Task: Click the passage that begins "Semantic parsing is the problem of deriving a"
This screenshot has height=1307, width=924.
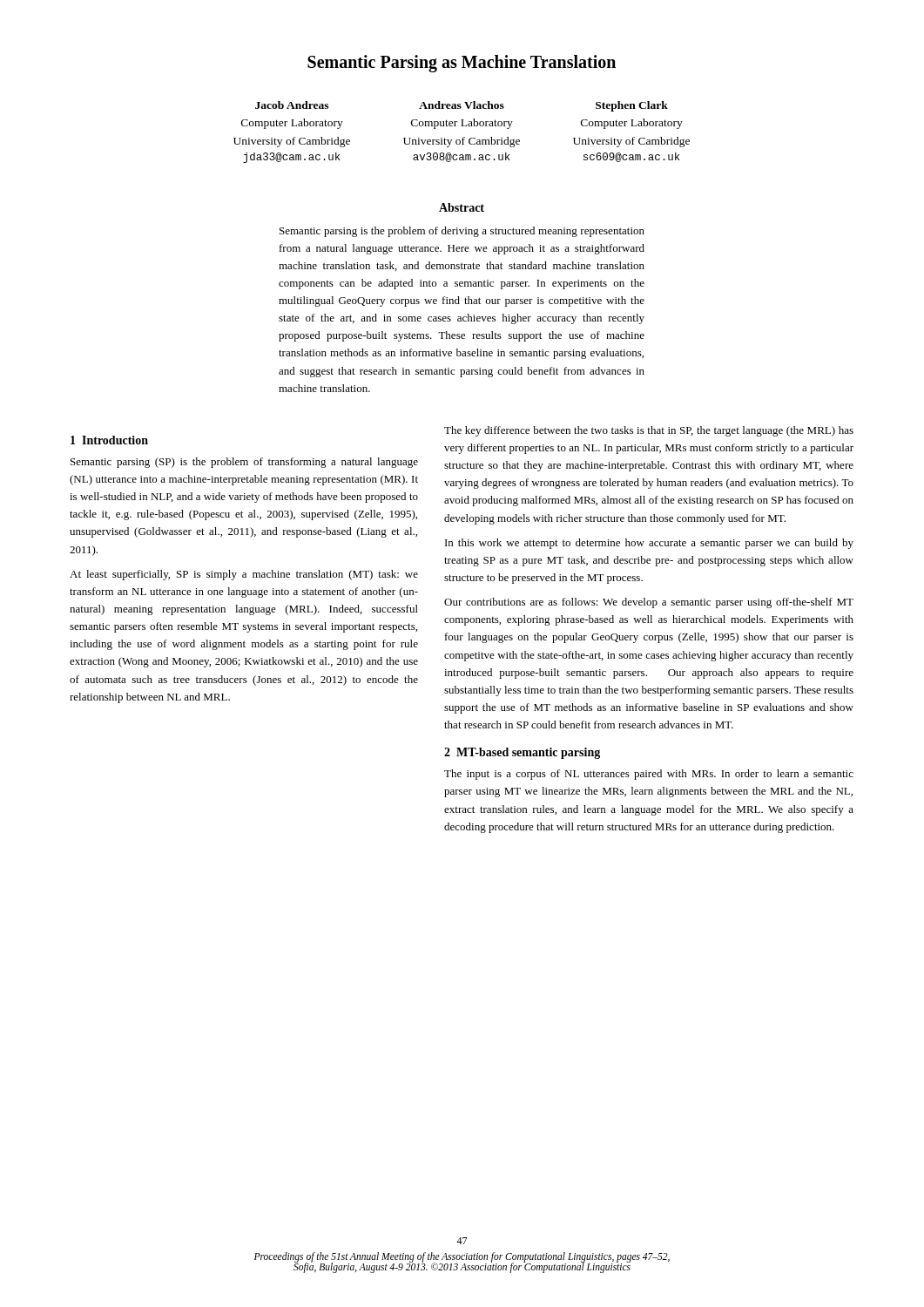Action: tap(462, 309)
